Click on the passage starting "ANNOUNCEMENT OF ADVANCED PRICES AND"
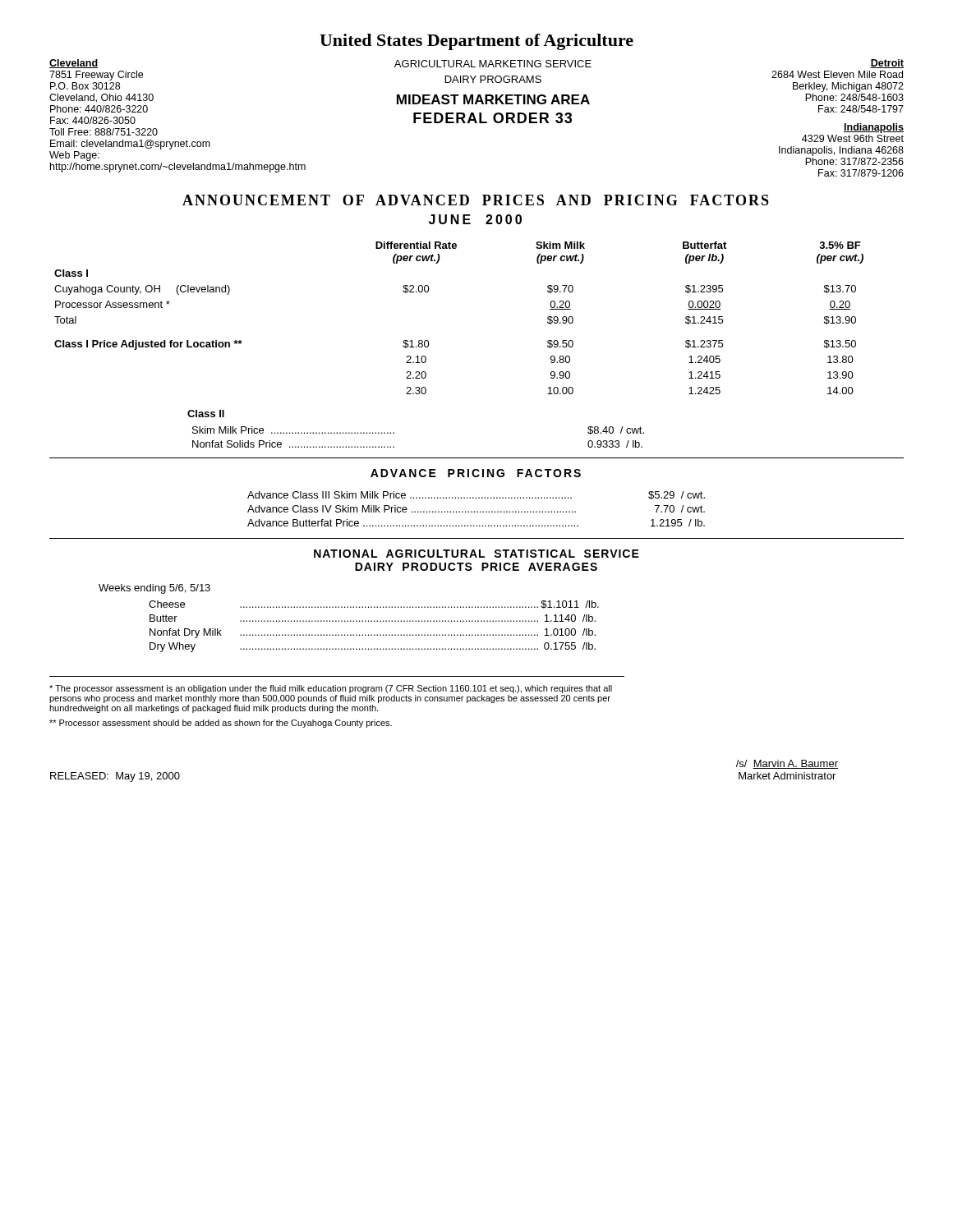The width and height of the screenshot is (953, 1232). point(476,200)
